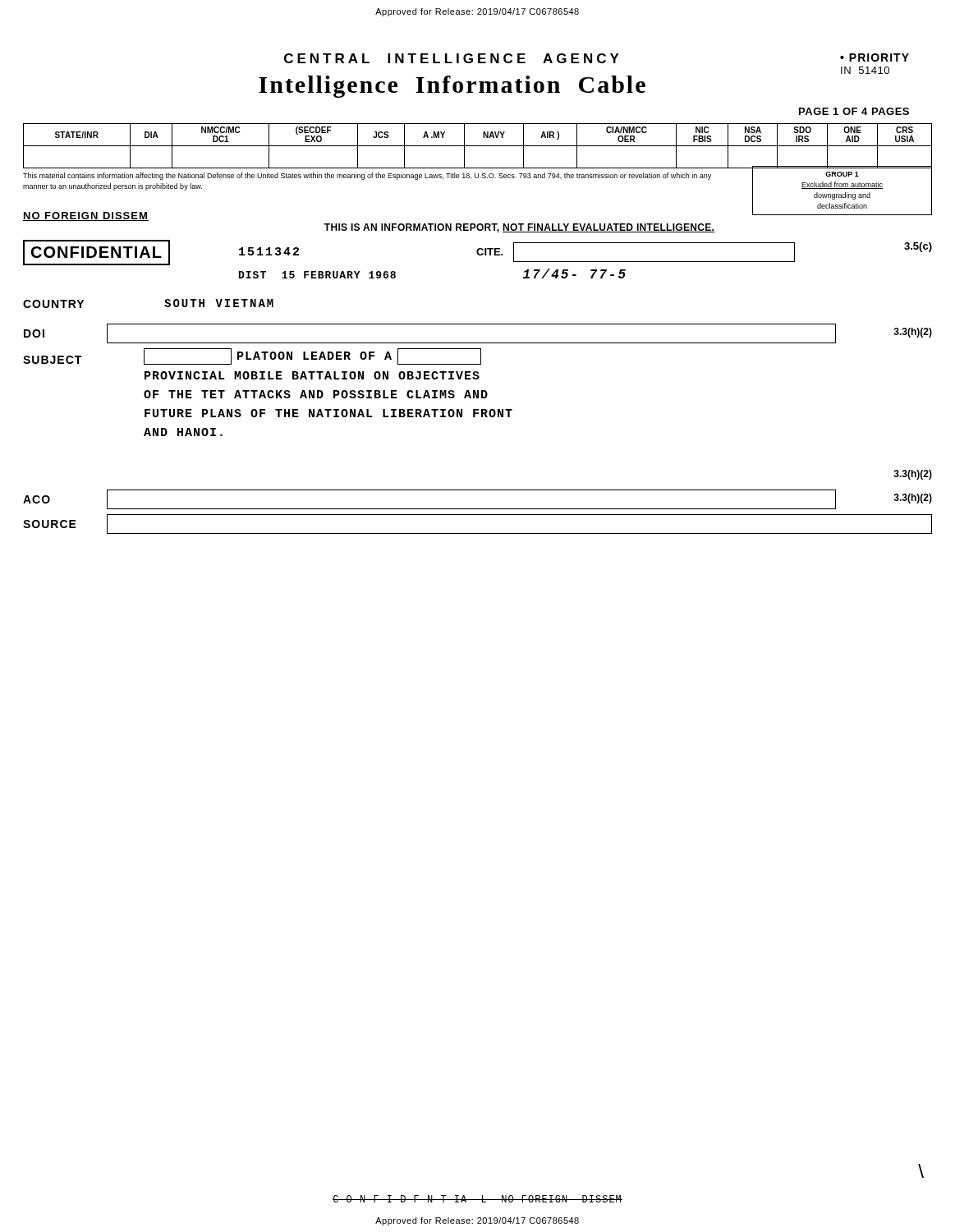Locate the passage starting "• PRIORITY IN 51410"
955x1232 pixels.
point(875,64)
